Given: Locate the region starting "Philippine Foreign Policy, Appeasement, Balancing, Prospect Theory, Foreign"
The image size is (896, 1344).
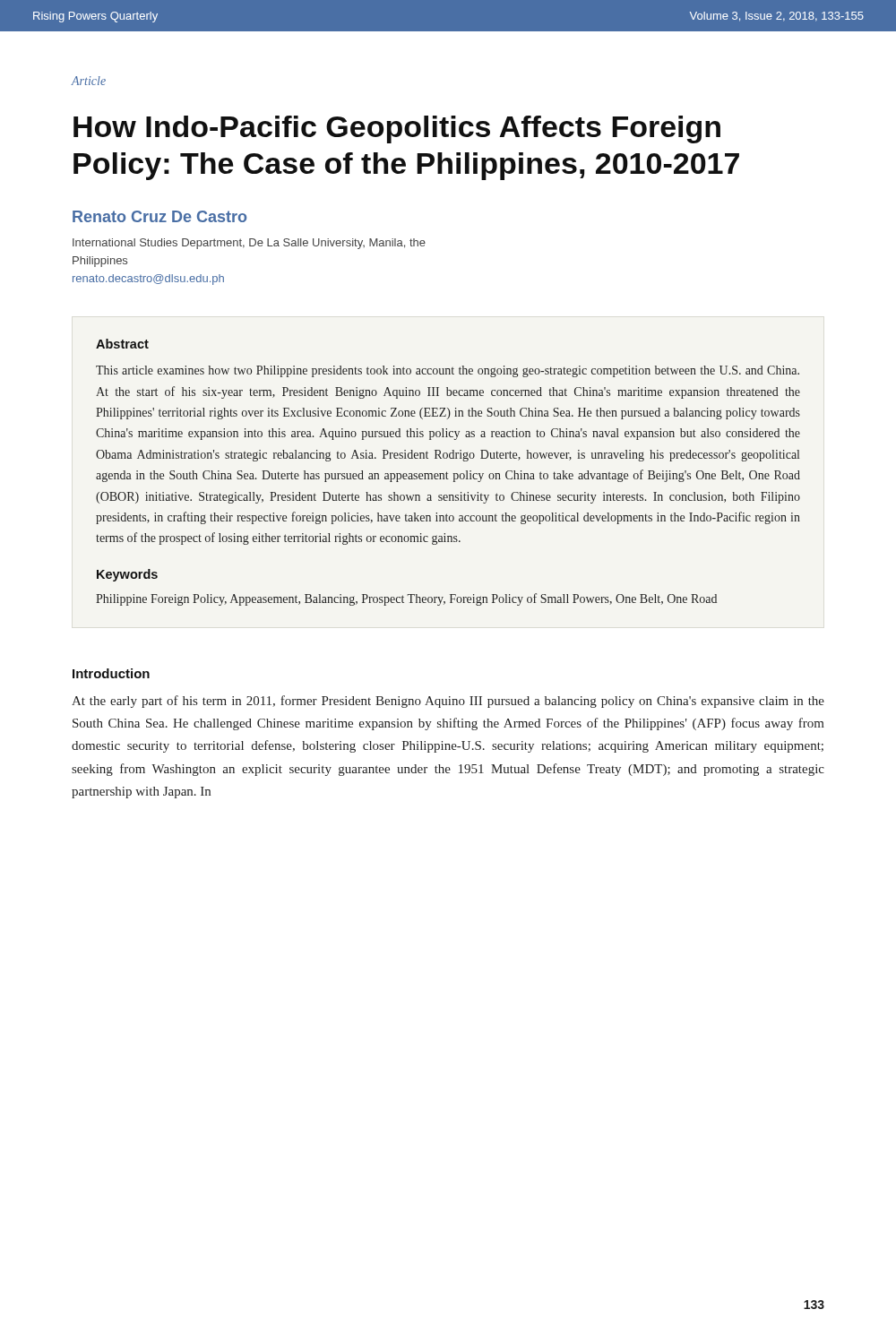Looking at the screenshot, I should click(407, 599).
